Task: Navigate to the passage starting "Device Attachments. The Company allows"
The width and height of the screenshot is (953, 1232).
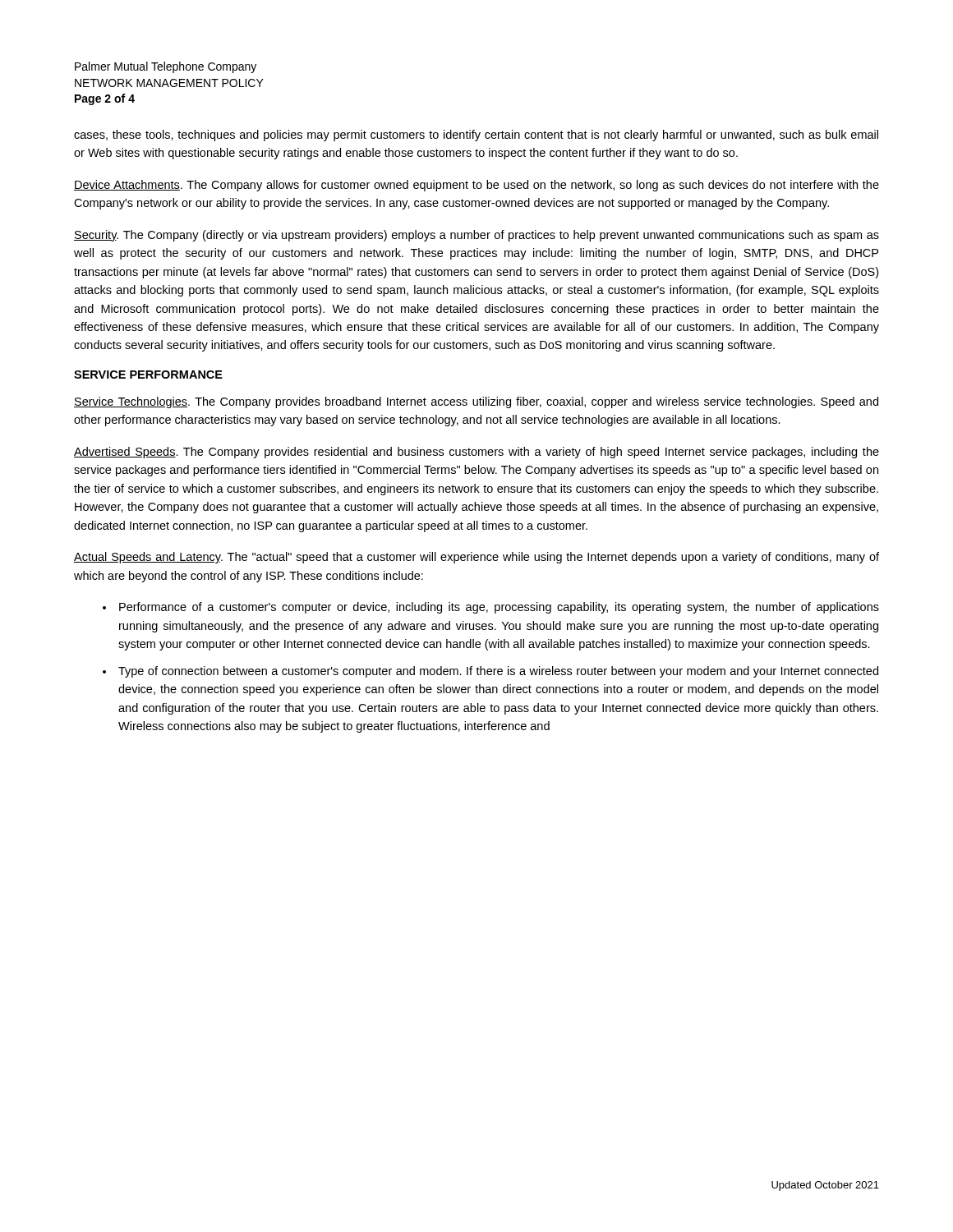Action: 476,194
